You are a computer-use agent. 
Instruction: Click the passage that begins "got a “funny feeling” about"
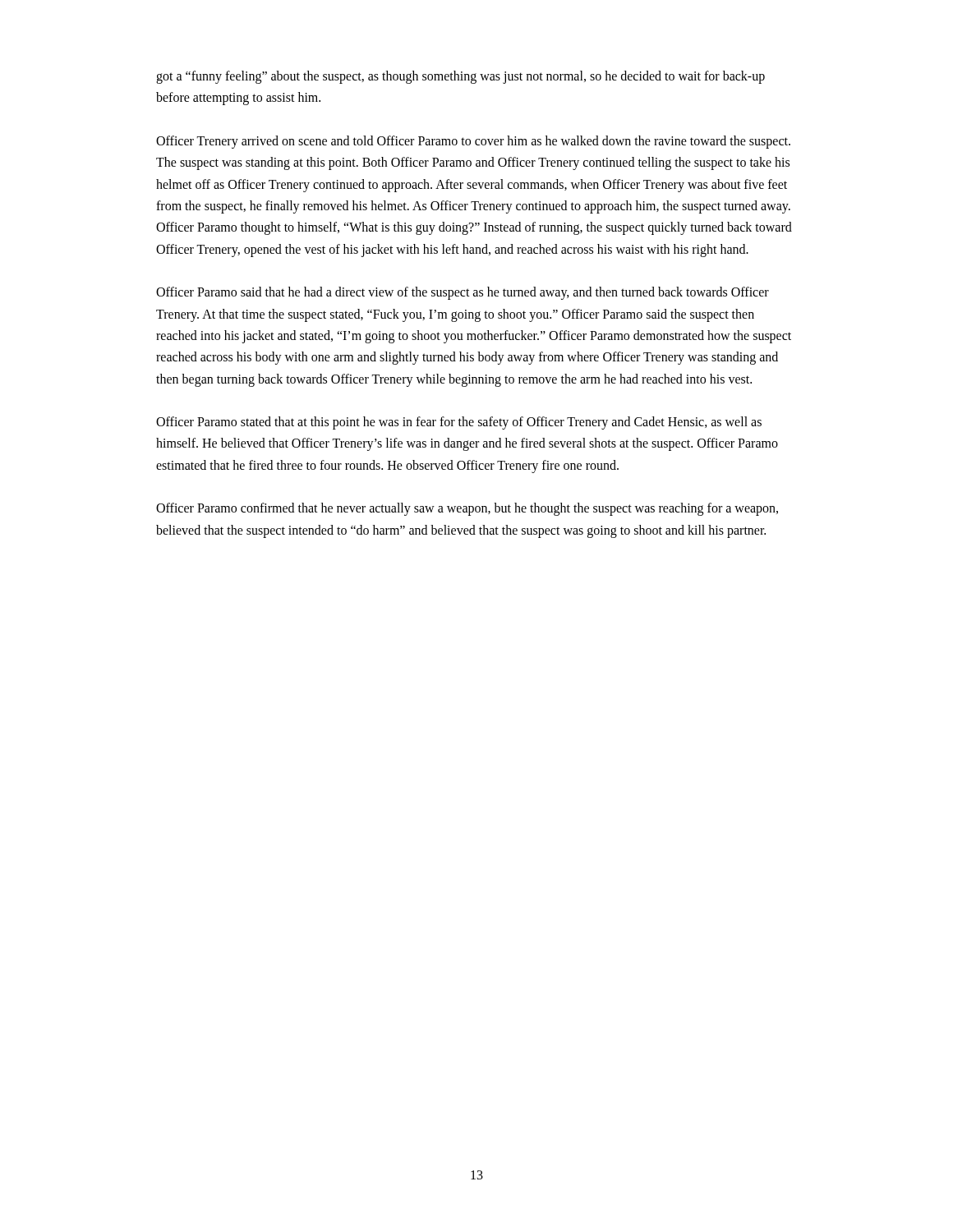(x=461, y=87)
